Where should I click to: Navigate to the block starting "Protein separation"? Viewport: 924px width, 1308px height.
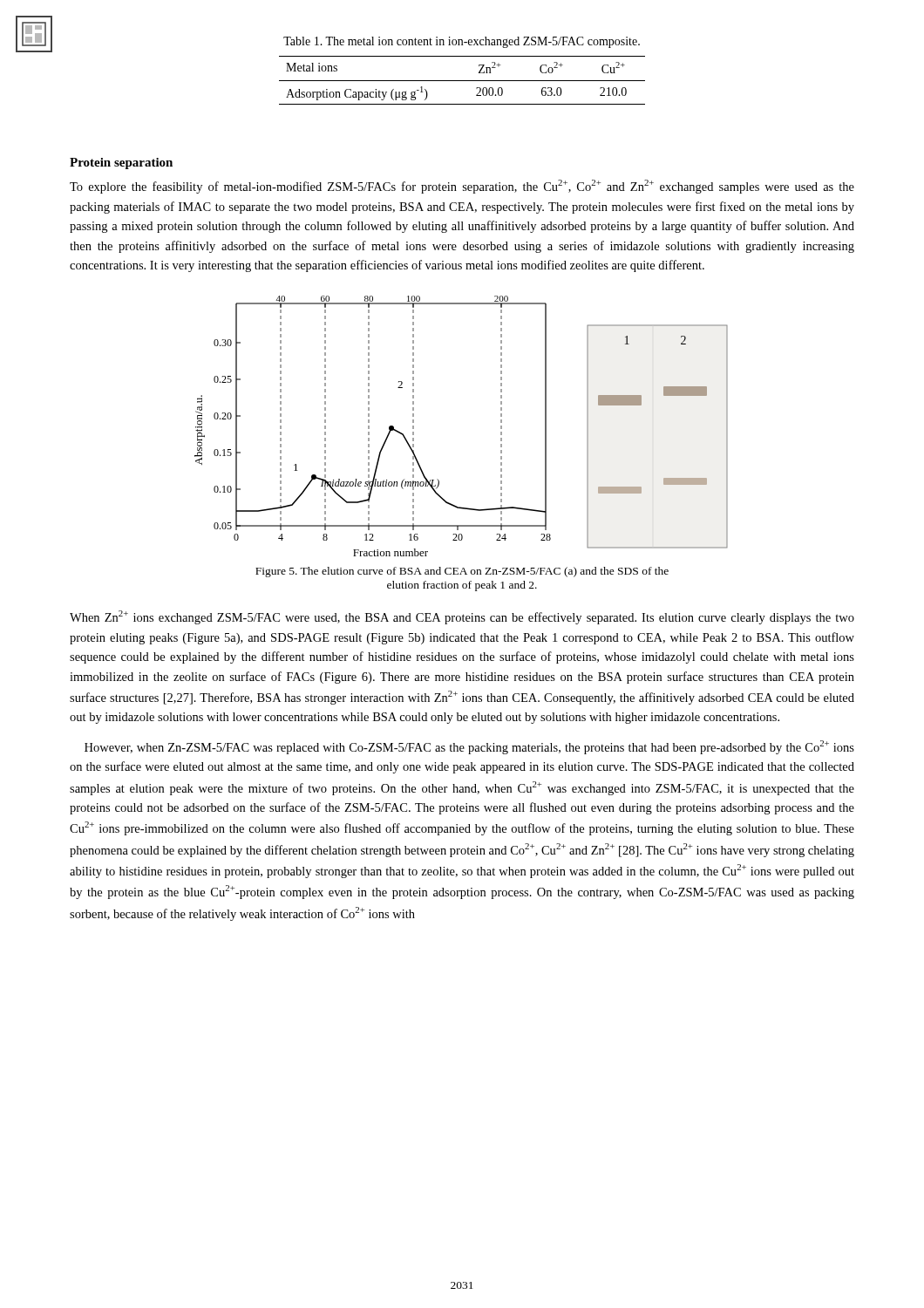(x=121, y=162)
